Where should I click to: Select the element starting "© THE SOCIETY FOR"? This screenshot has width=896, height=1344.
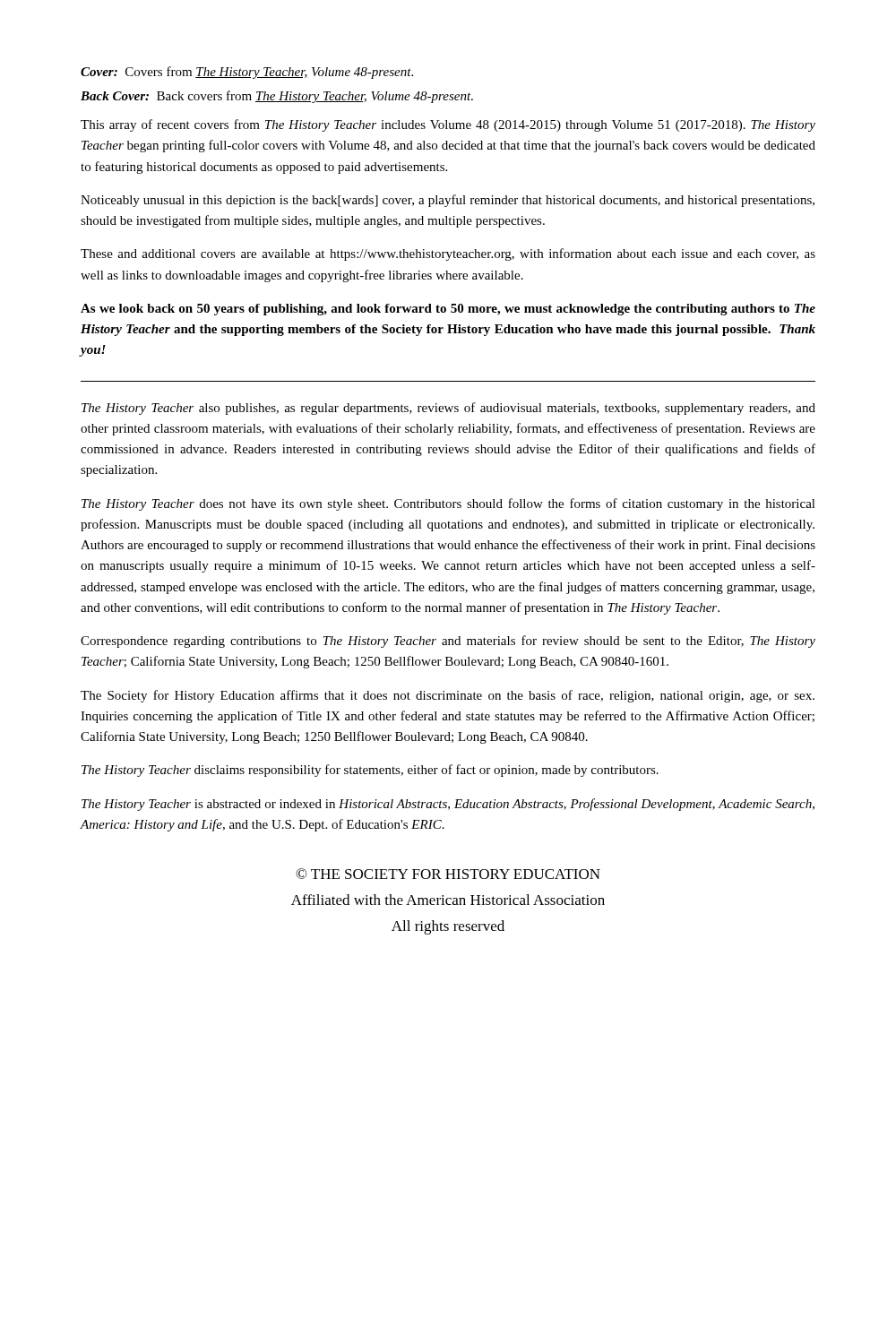point(448,900)
